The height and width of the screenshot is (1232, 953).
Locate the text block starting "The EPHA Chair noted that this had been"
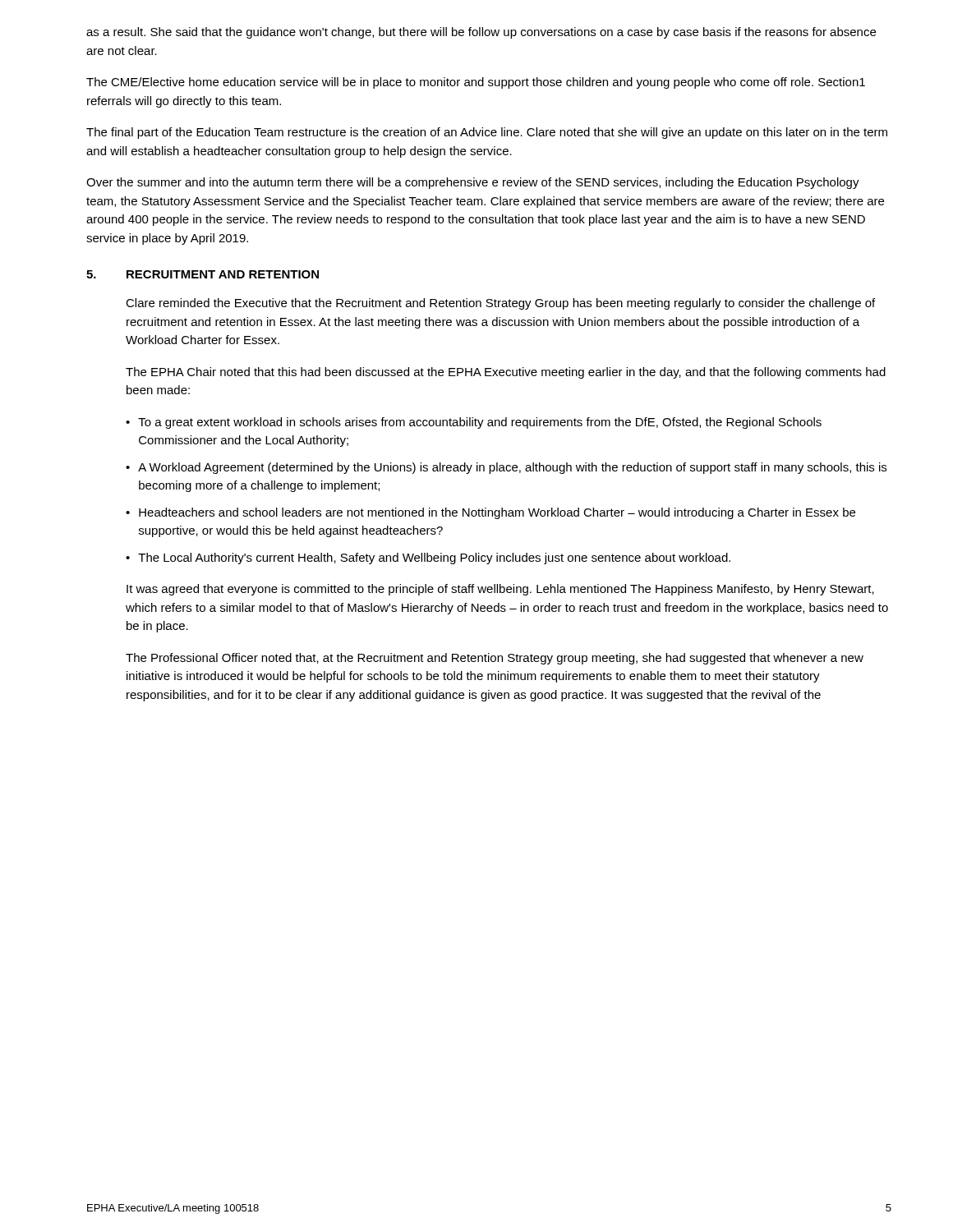[x=506, y=381]
